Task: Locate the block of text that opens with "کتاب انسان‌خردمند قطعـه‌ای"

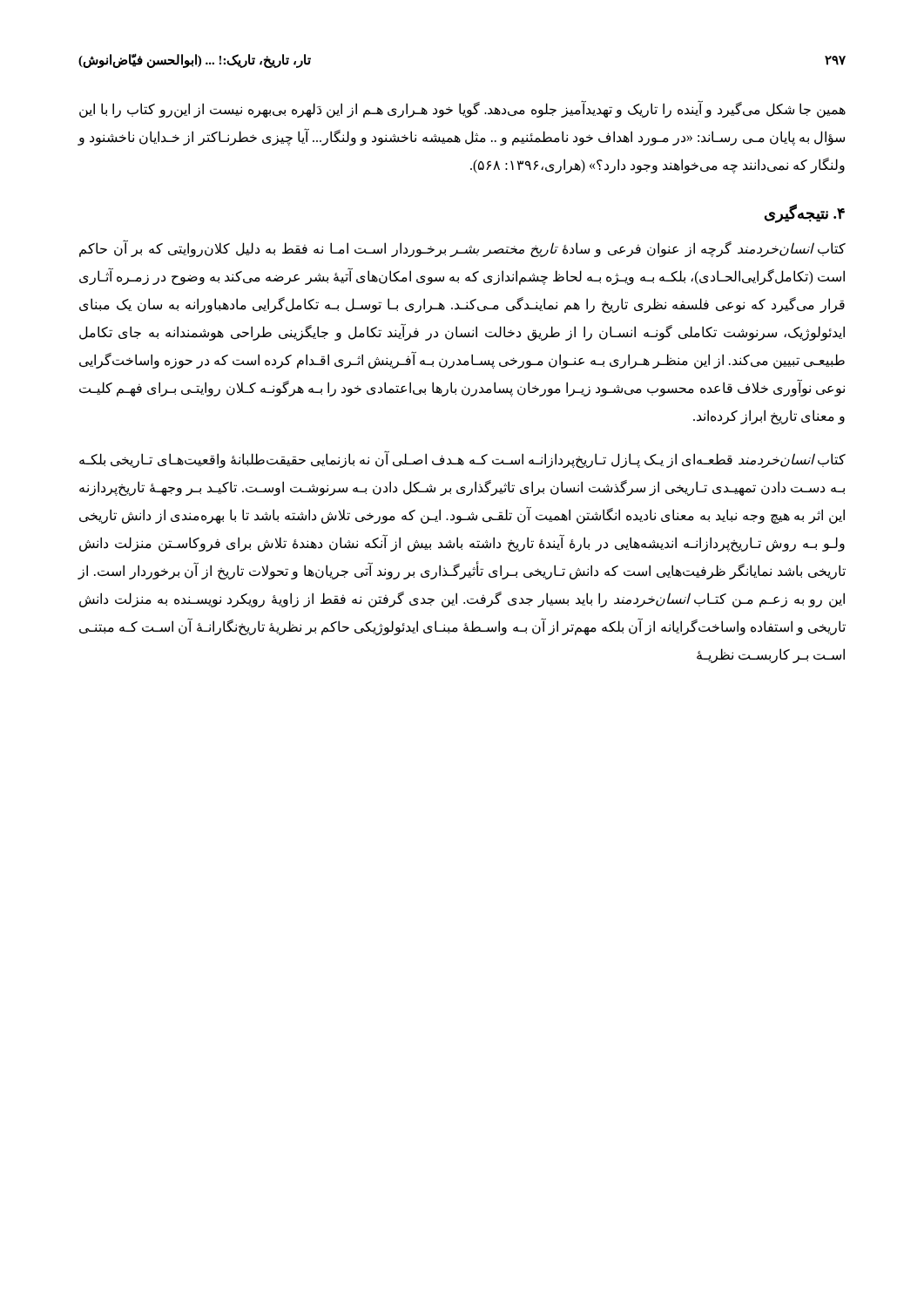Action: click(462, 557)
